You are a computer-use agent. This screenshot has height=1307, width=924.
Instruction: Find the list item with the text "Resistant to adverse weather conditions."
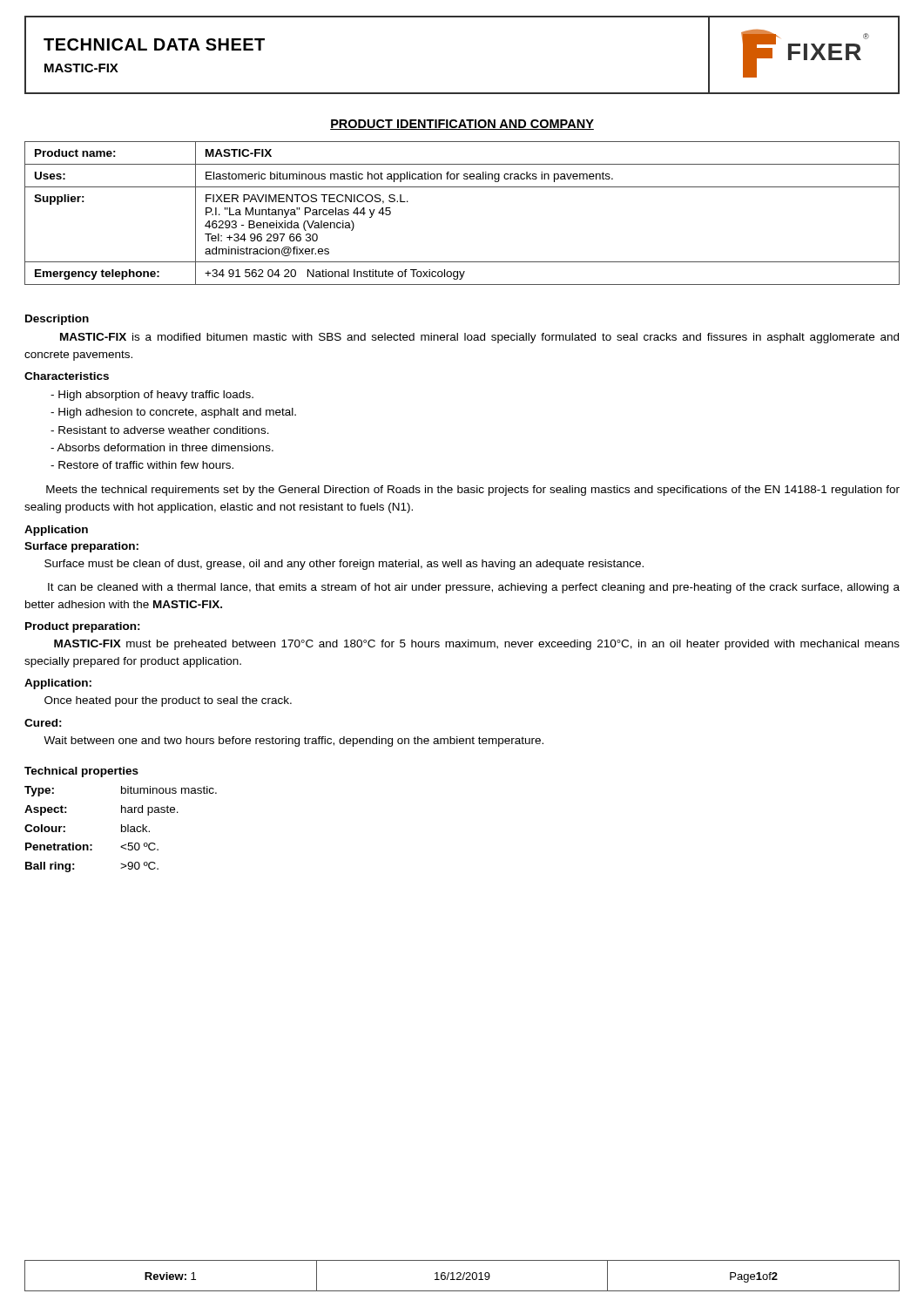click(x=160, y=430)
